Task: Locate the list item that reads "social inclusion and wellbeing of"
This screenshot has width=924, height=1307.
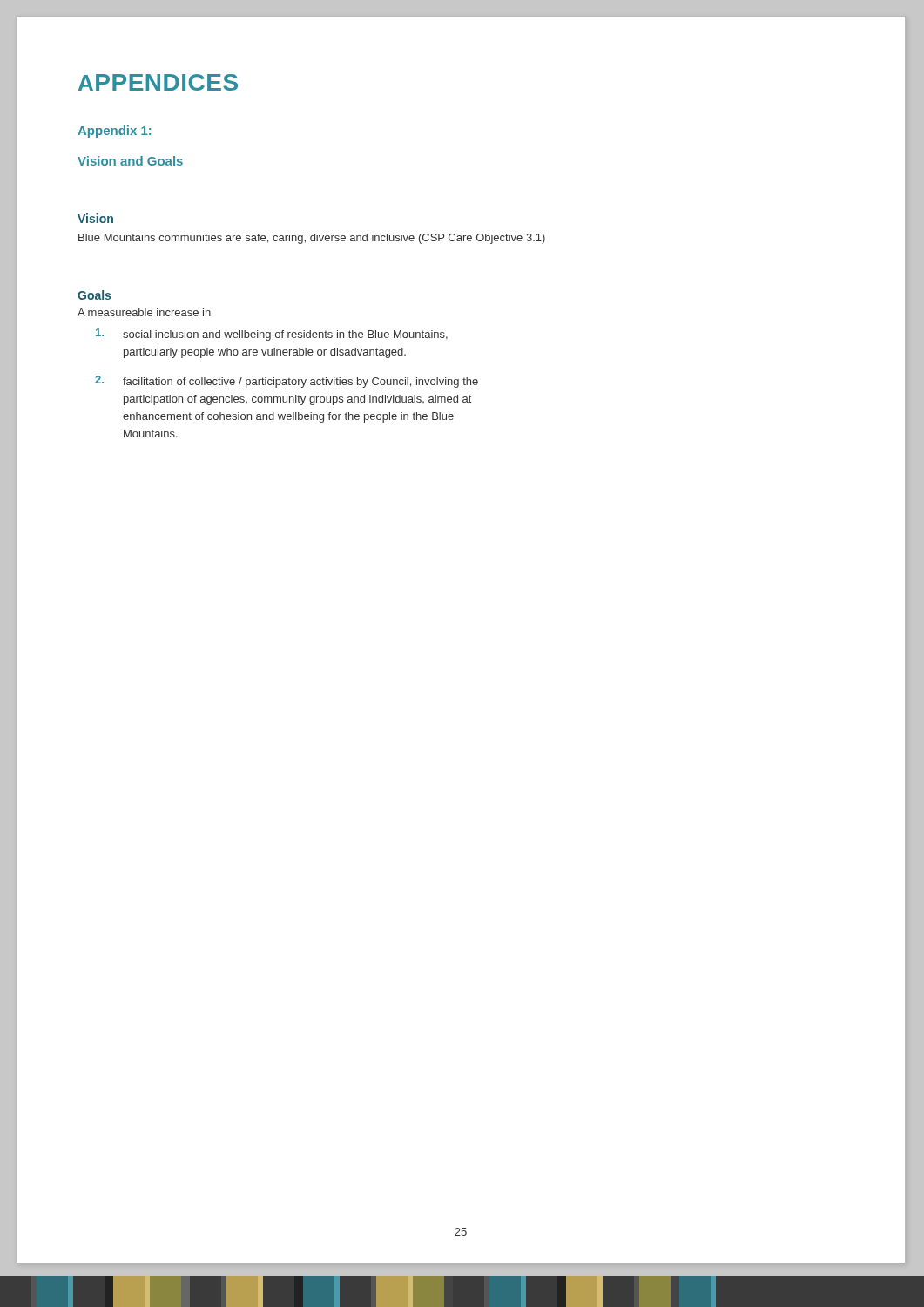Action: [x=272, y=343]
